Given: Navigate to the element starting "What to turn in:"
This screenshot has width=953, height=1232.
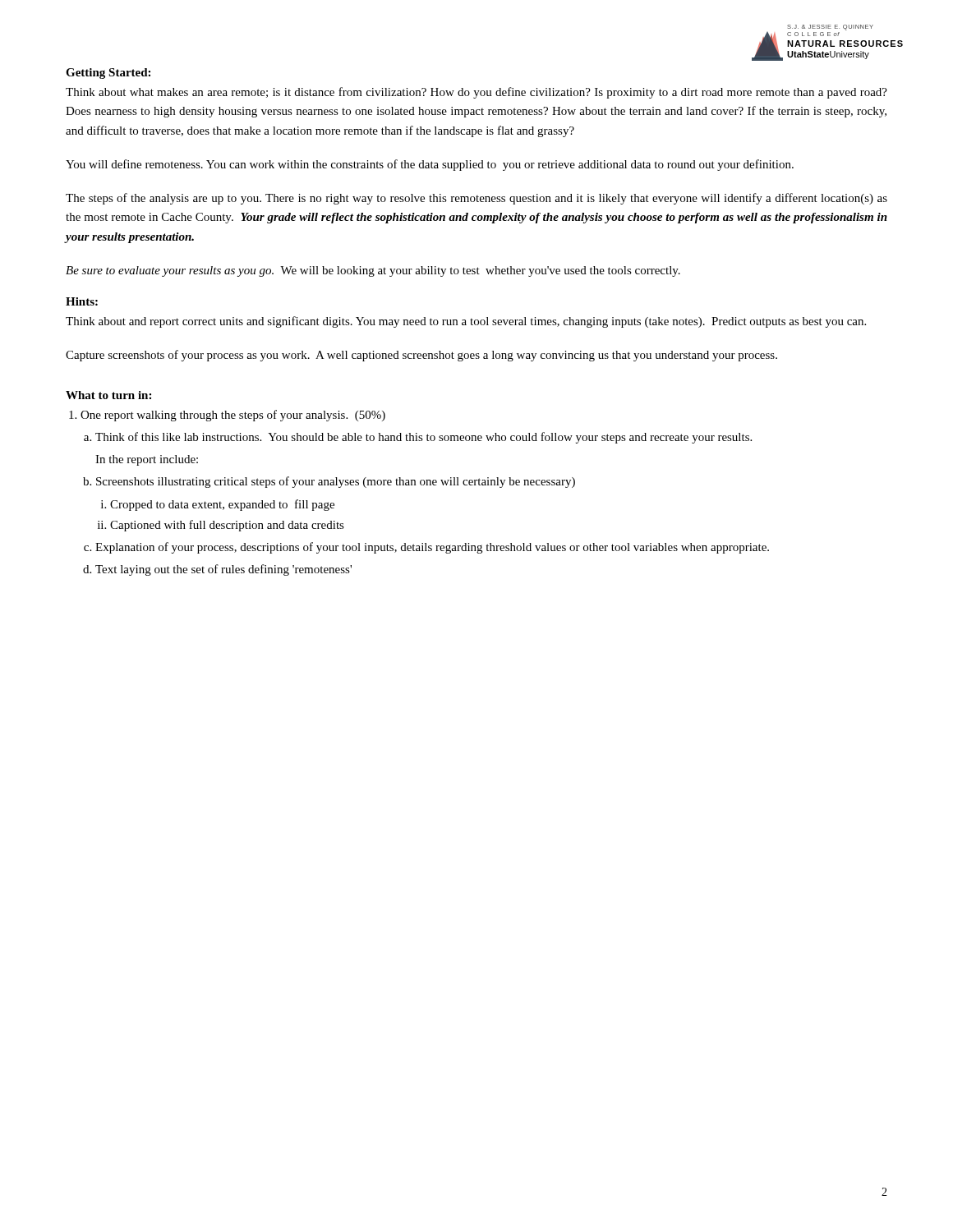Looking at the screenshot, I should click(109, 395).
